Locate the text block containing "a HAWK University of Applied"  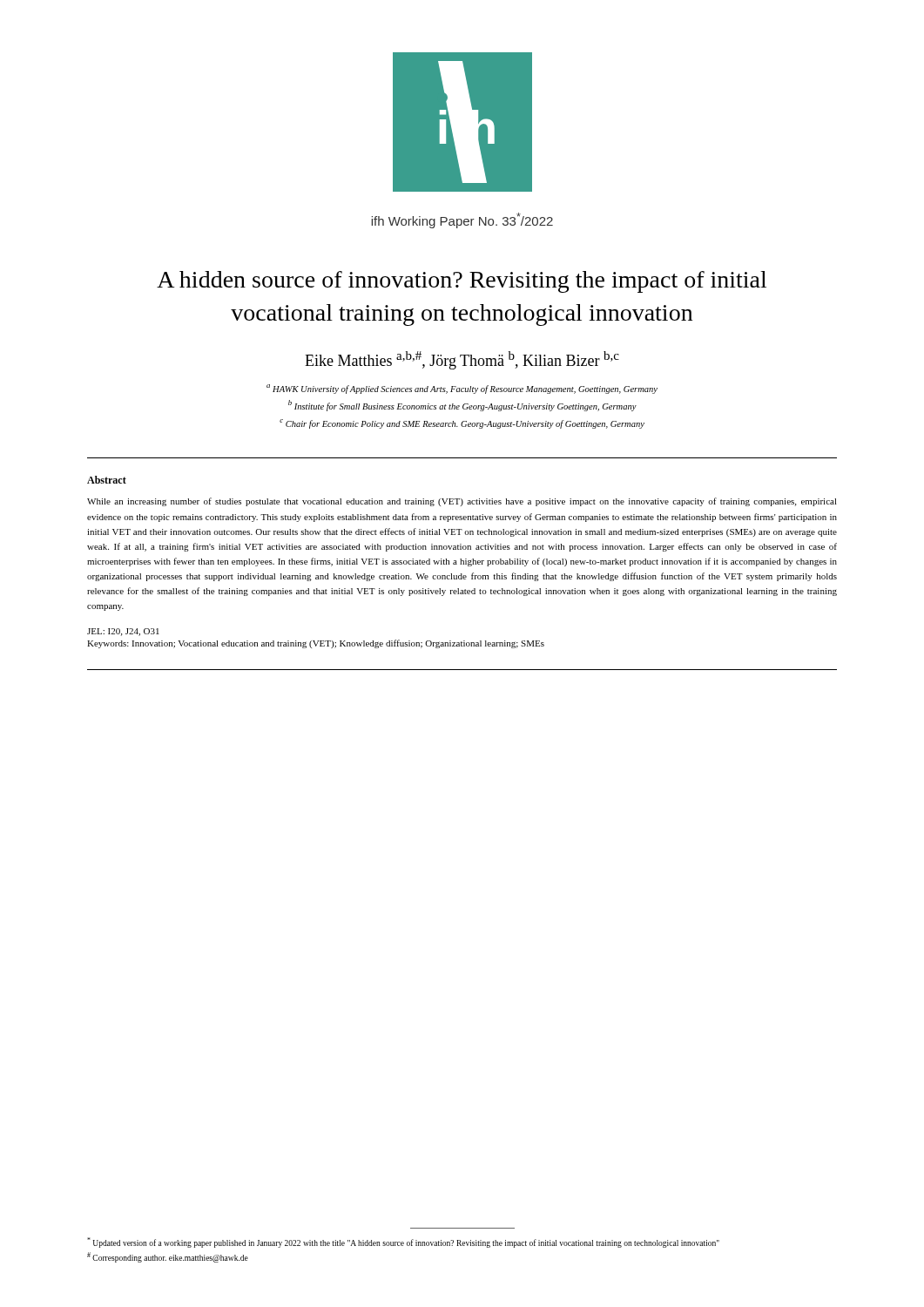(x=462, y=404)
